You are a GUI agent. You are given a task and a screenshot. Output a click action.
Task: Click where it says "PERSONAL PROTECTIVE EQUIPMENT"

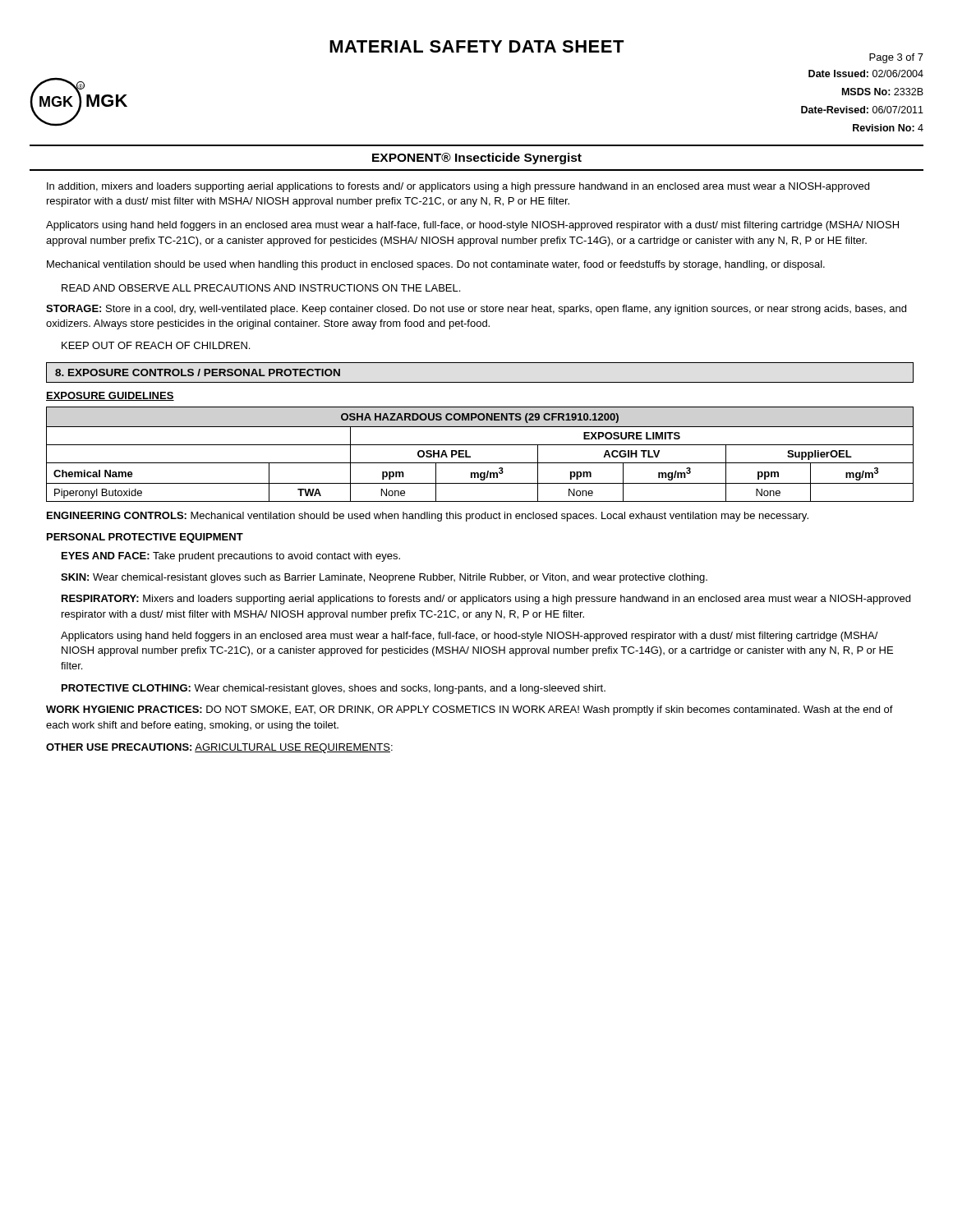(x=144, y=537)
